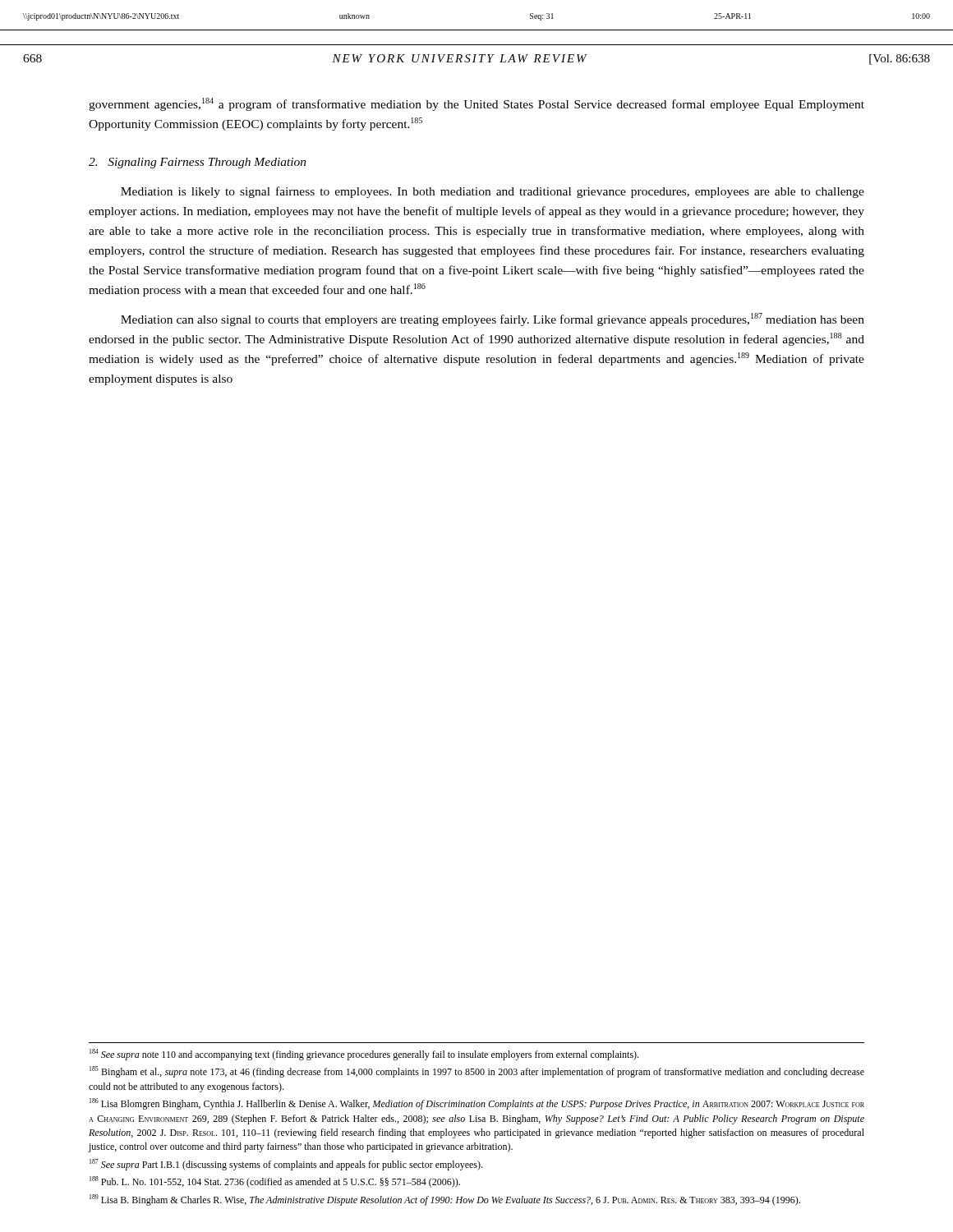Screen dimensions: 1232x953
Task: Find the element starting "185 Bingham et al., supra note"
Action: click(476, 1080)
